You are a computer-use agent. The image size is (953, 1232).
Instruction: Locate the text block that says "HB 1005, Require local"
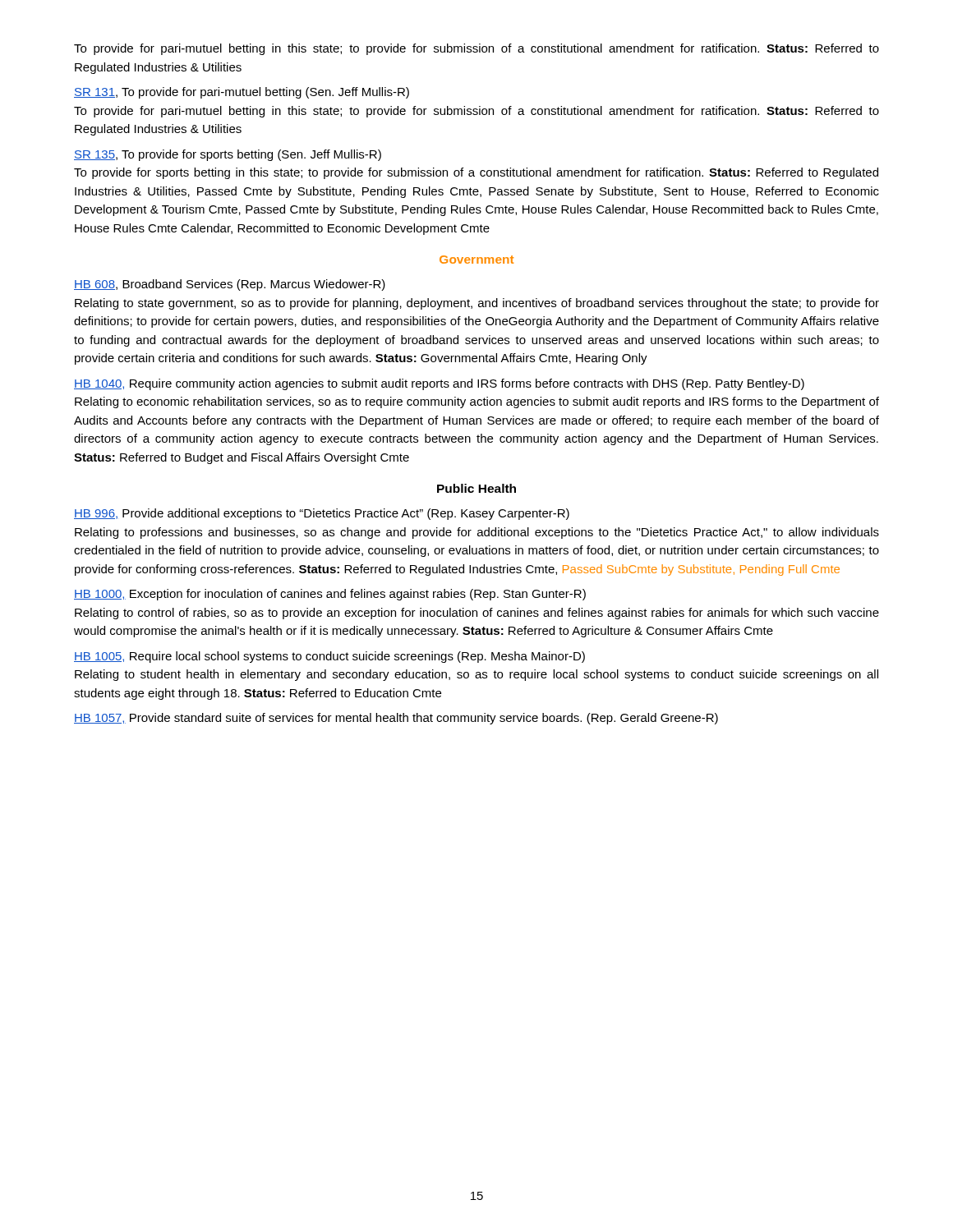pos(476,674)
